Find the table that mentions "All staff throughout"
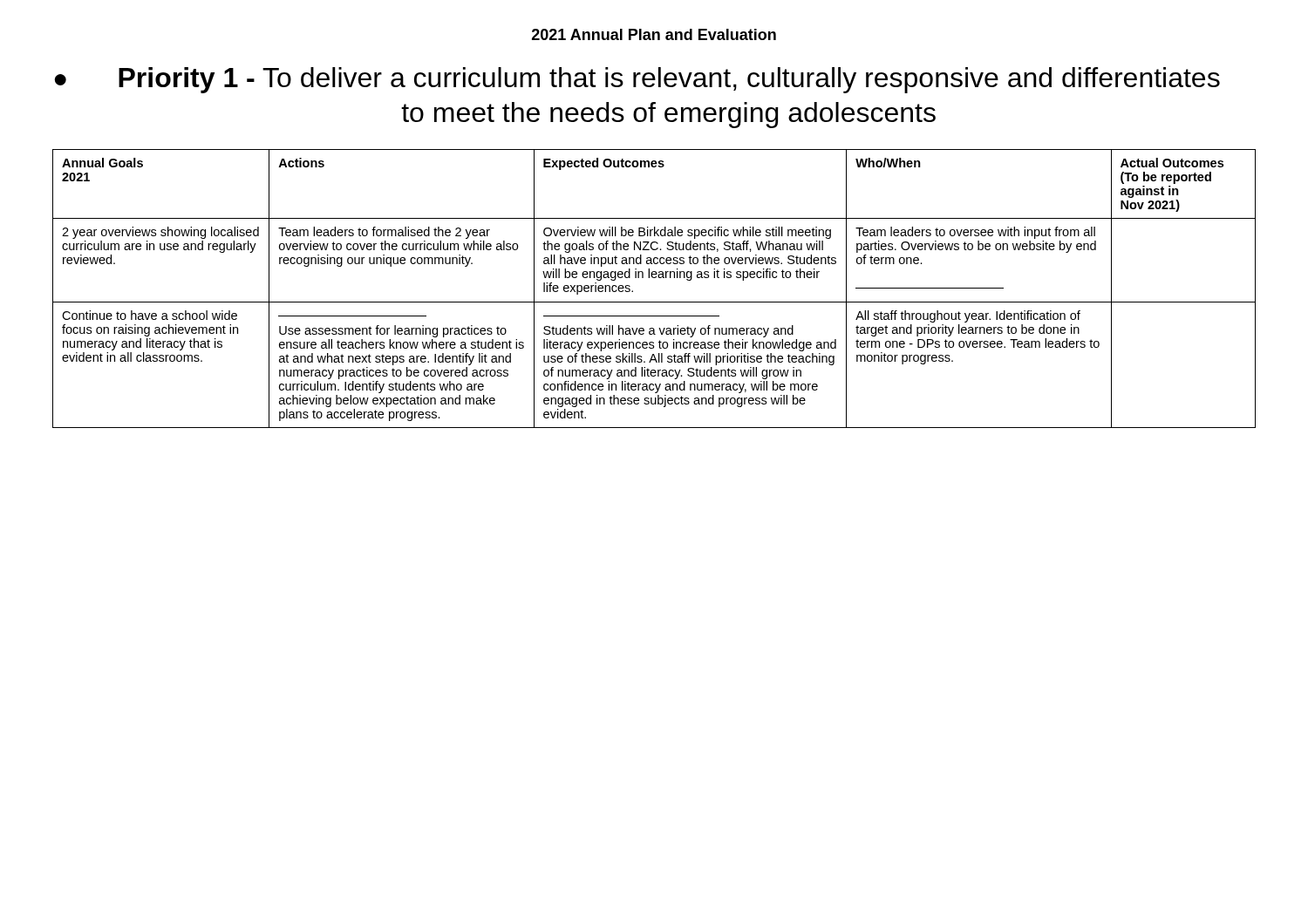Screen dimensions: 924x1308 (654, 289)
